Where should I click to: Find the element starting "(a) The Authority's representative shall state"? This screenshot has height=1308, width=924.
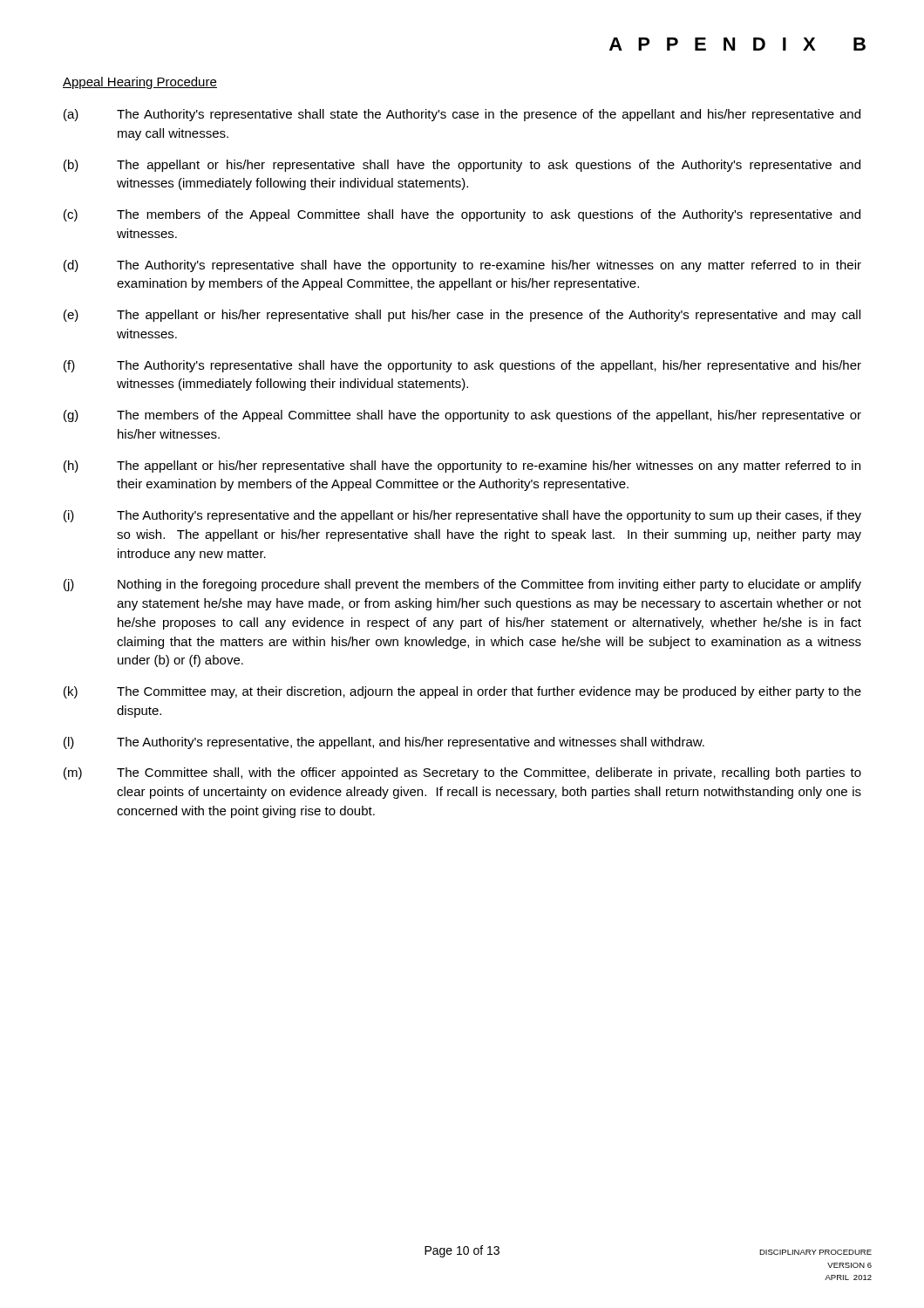point(462,124)
